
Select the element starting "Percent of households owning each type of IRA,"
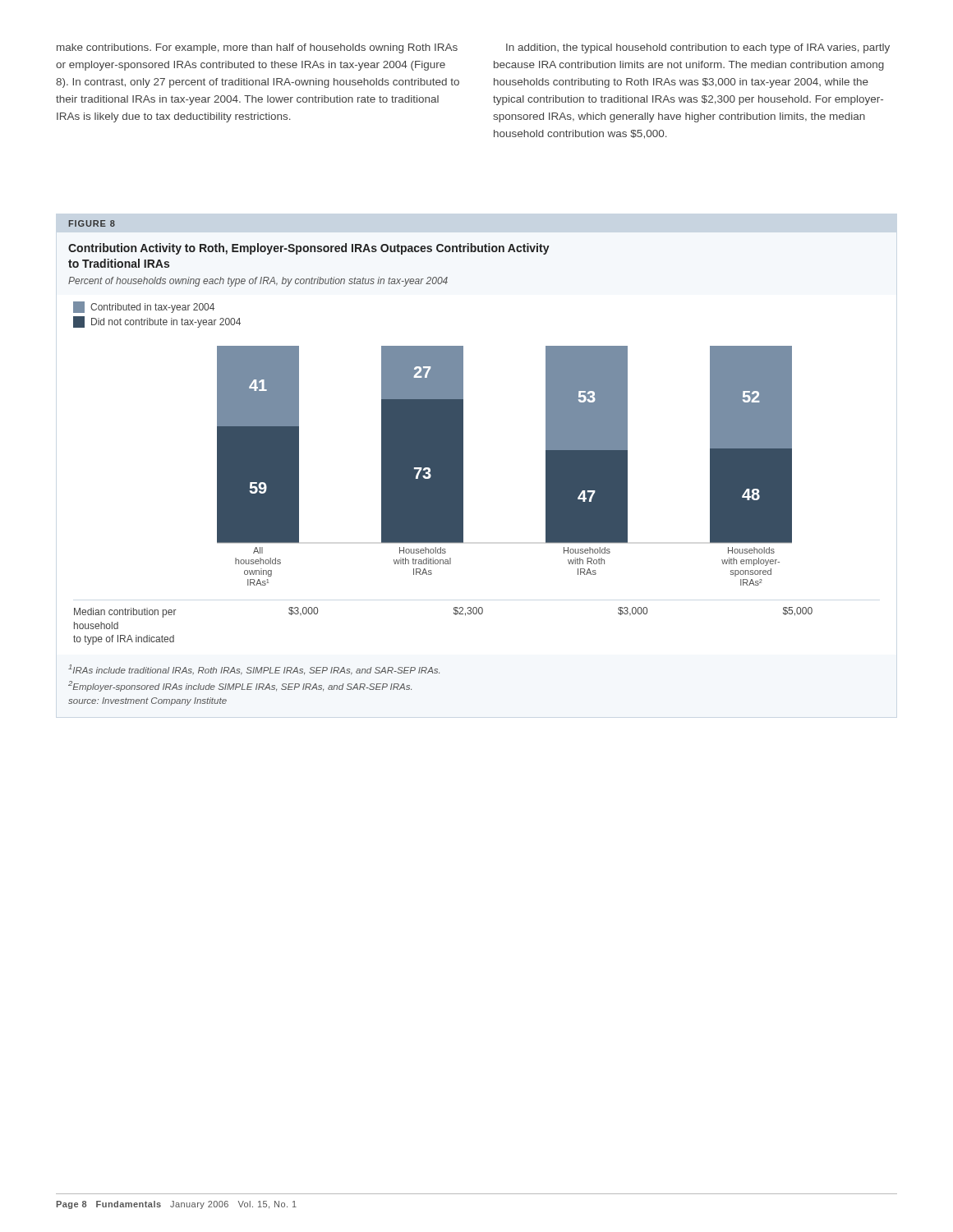click(258, 281)
